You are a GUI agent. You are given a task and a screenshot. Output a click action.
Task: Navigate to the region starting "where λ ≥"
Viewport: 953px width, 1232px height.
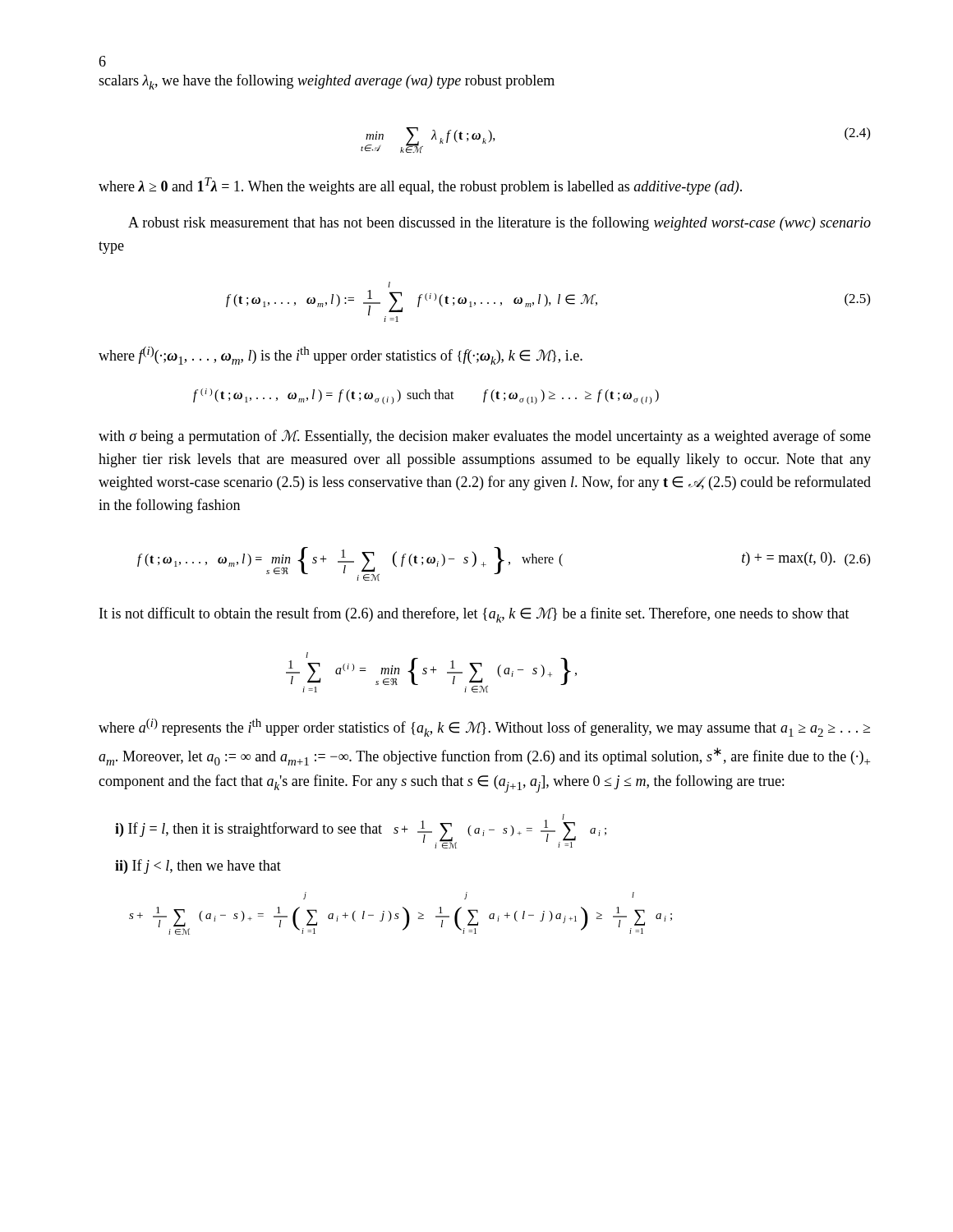(421, 185)
